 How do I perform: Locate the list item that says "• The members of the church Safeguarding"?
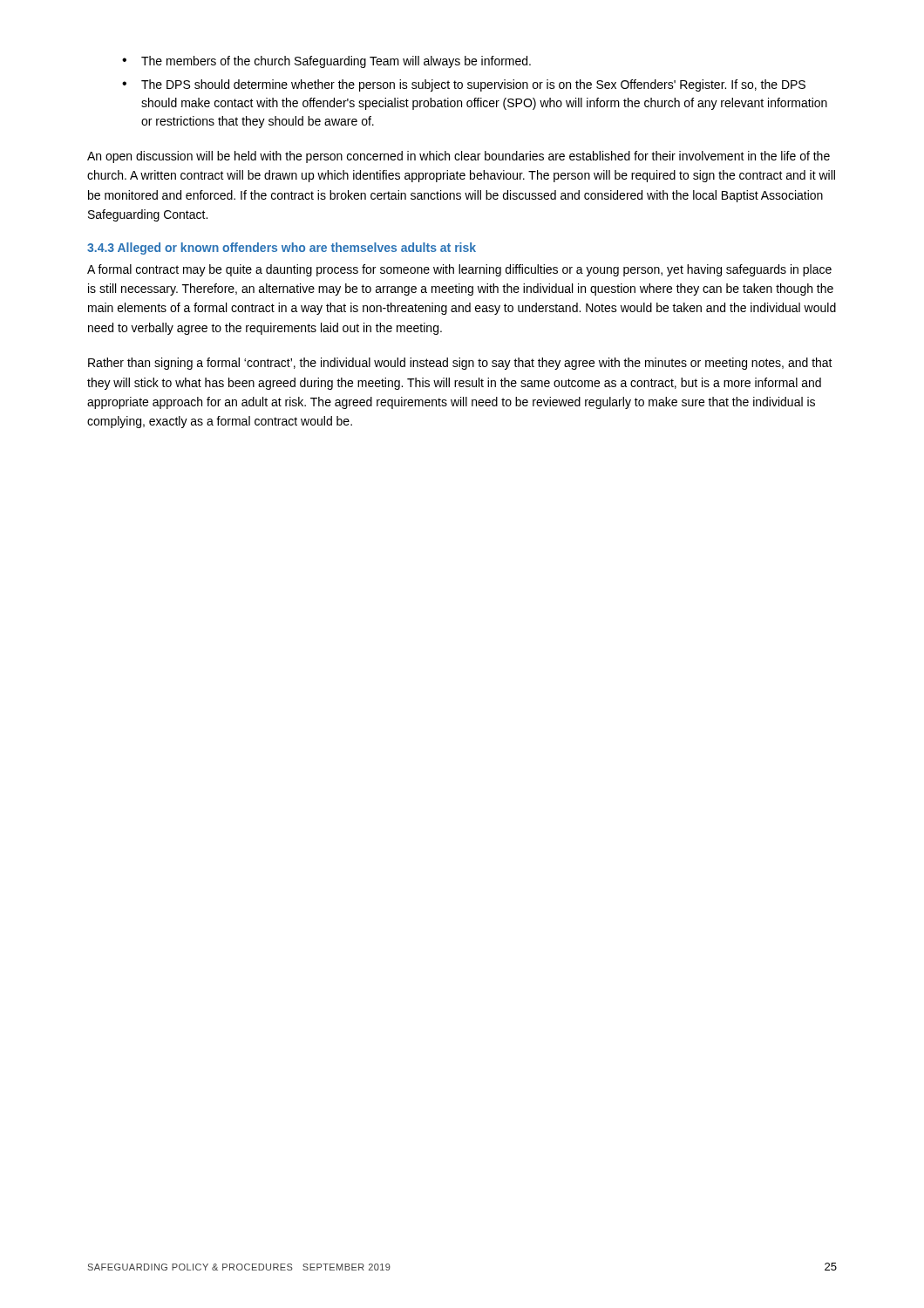point(479,61)
